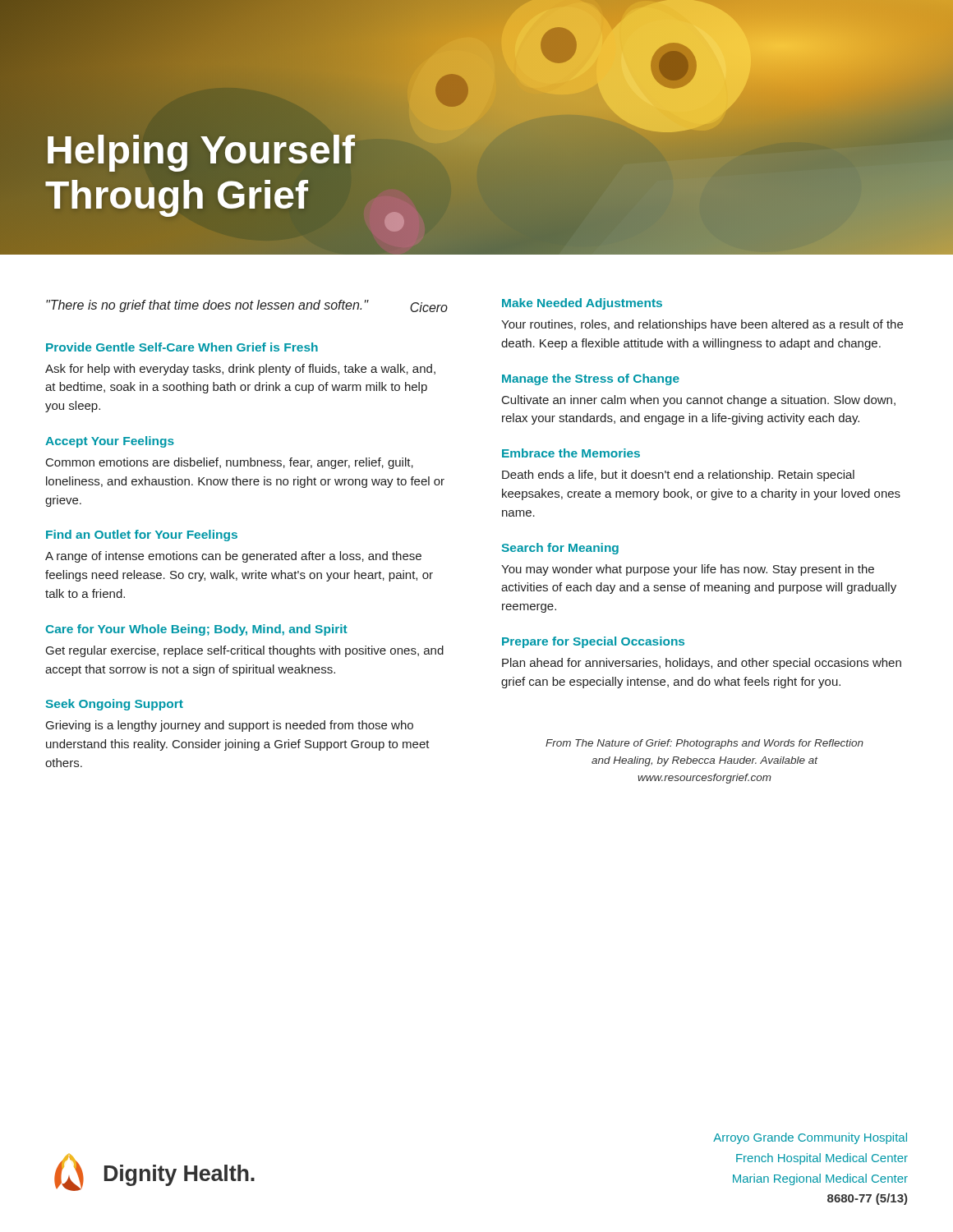
Task: Click on the block starting "Grieving is a lengthy journey and support is"
Action: click(x=237, y=744)
